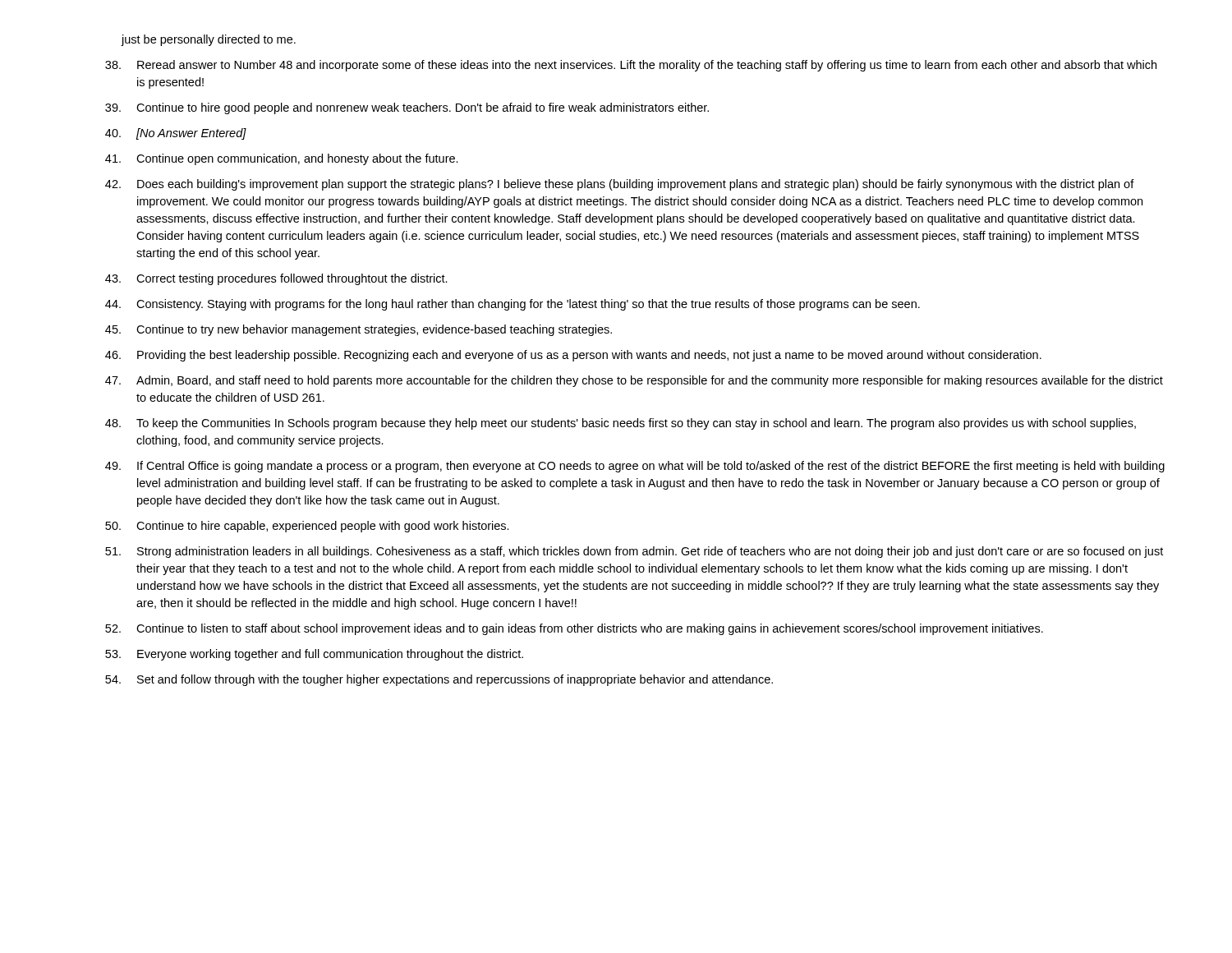This screenshot has width=1232, height=953.
Task: Locate the passage starting "47. Admin, Board, and staff need to hold"
Action: coord(616,390)
